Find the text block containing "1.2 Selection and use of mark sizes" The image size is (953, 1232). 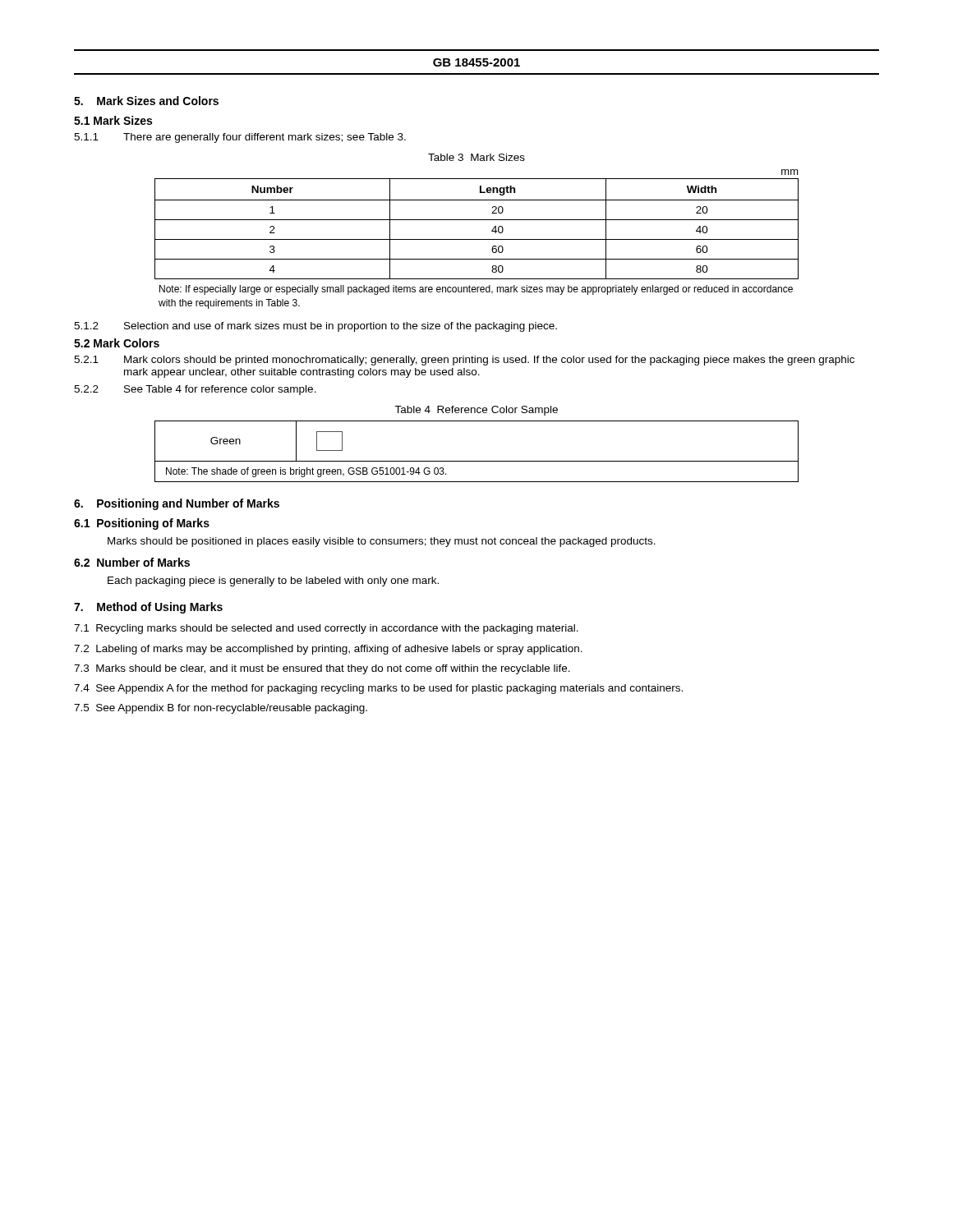click(x=316, y=325)
